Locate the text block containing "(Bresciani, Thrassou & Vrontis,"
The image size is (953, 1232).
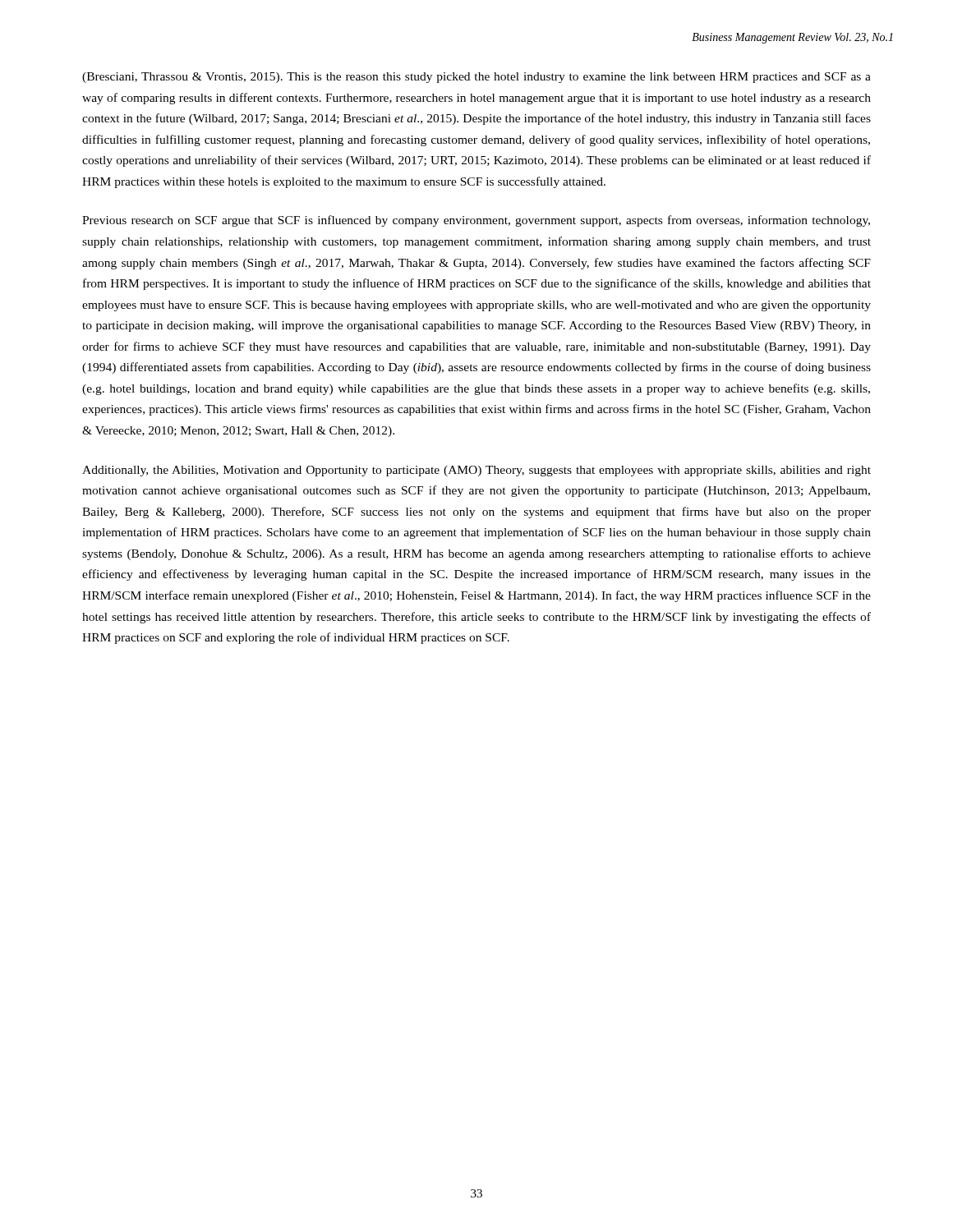476,128
